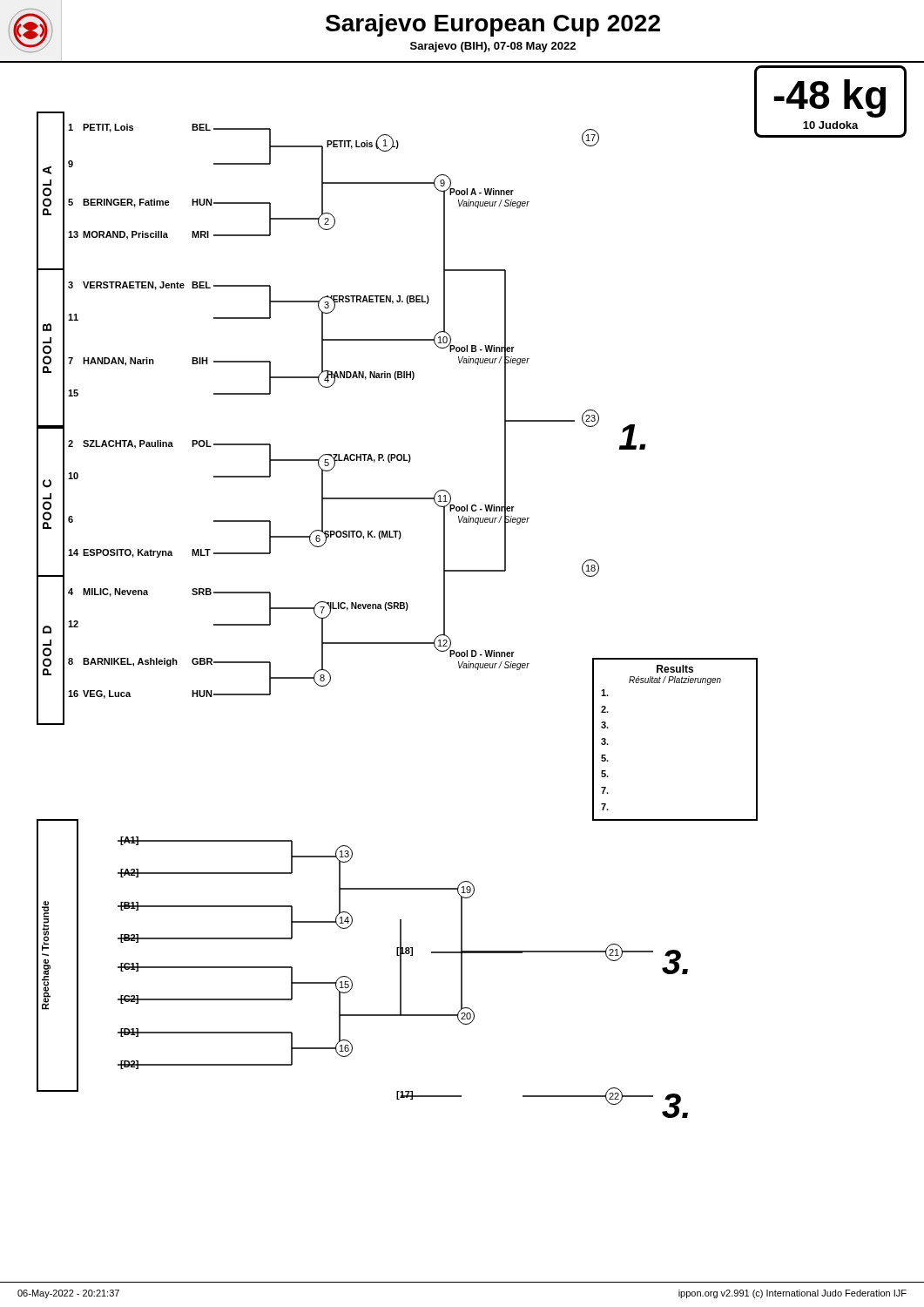Screen dimensions: 1307x924
Task: Select the table that reads "Results Résultat /"
Action: (x=675, y=739)
